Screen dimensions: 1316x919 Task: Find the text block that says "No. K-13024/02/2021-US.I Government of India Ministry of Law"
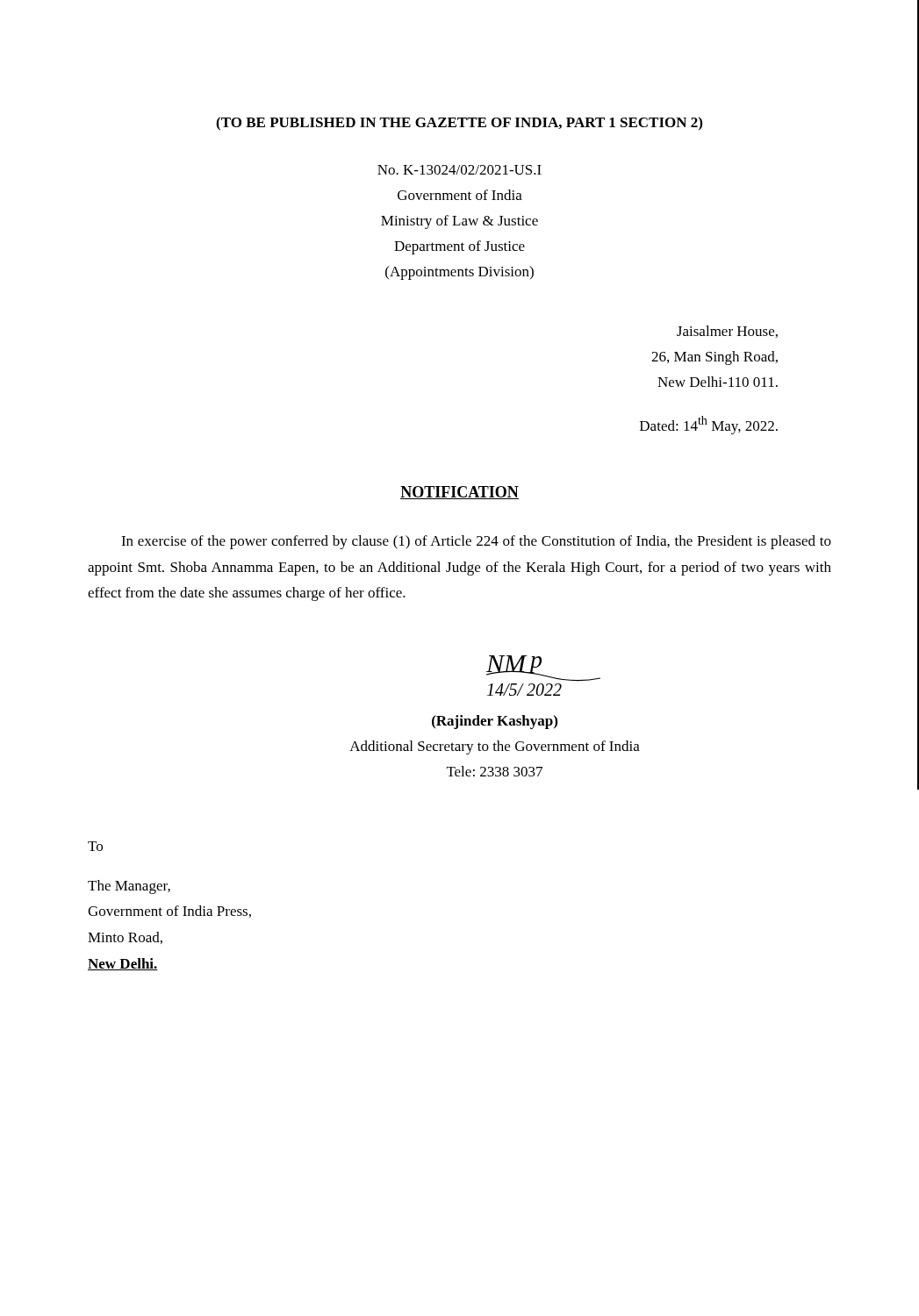coord(460,220)
